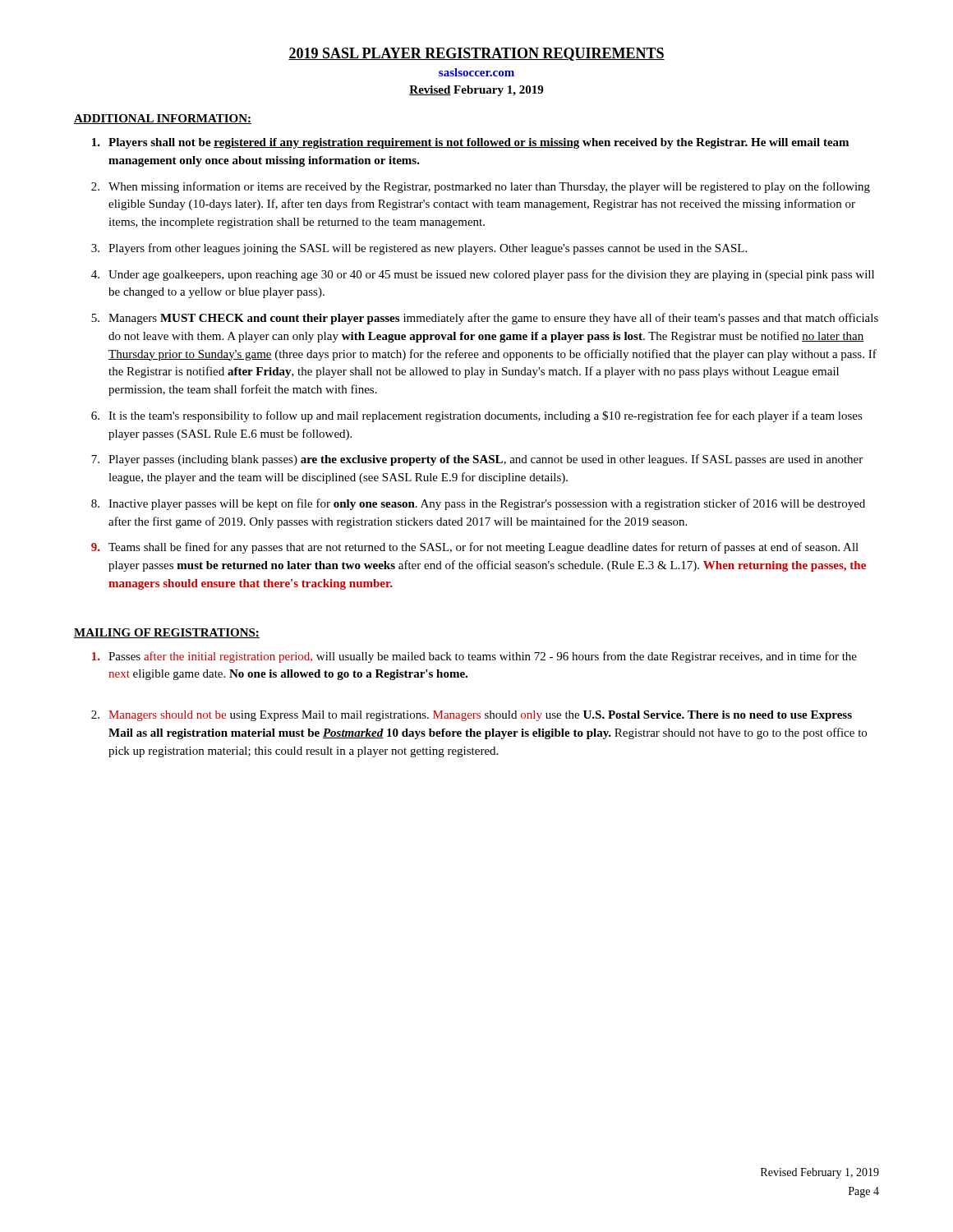Select the list item that says "4. Under age goalkeepers, upon reaching age"
The width and height of the screenshot is (953, 1232).
[x=476, y=284]
